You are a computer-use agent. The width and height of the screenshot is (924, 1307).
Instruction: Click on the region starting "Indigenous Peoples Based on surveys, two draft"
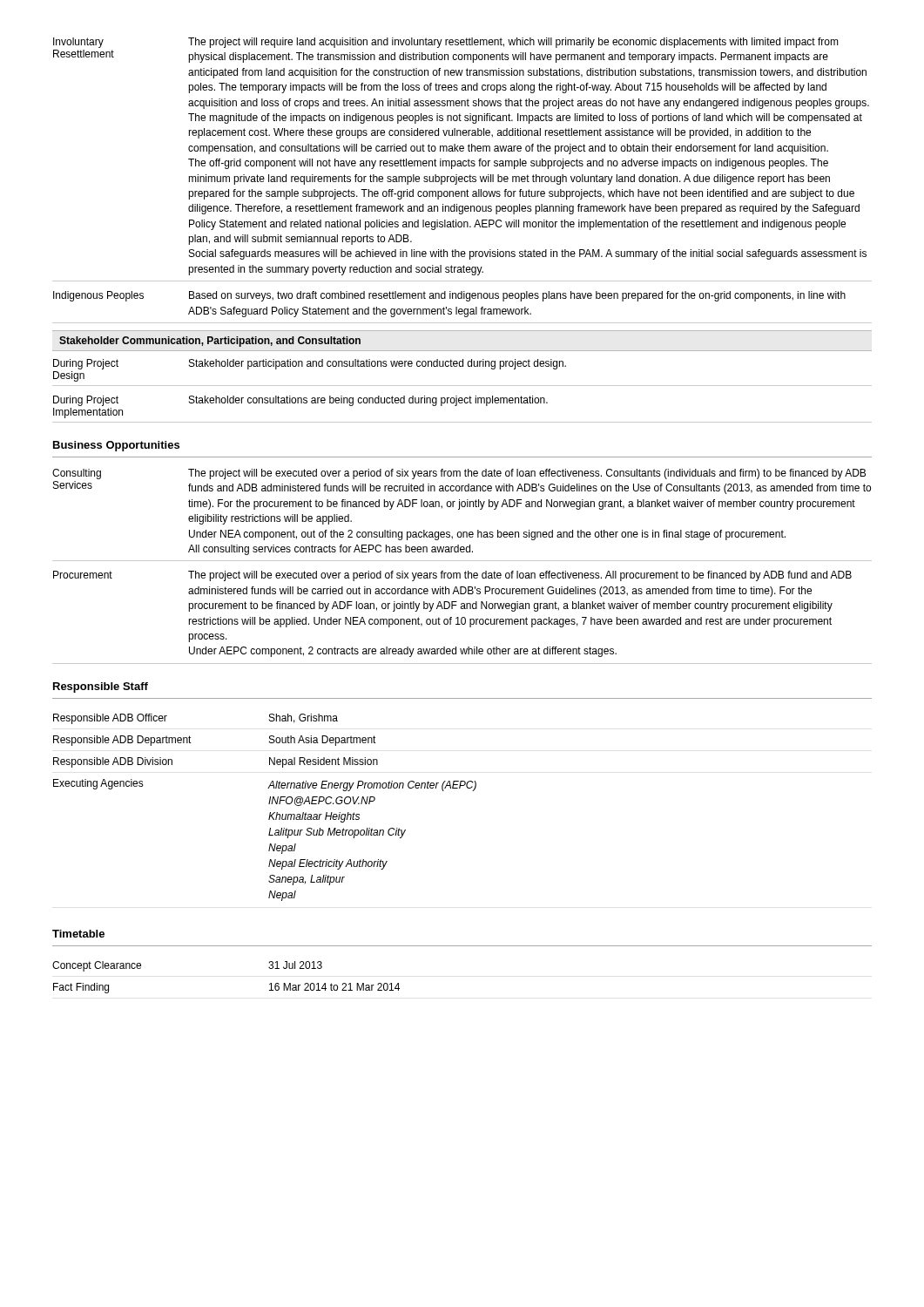point(462,304)
